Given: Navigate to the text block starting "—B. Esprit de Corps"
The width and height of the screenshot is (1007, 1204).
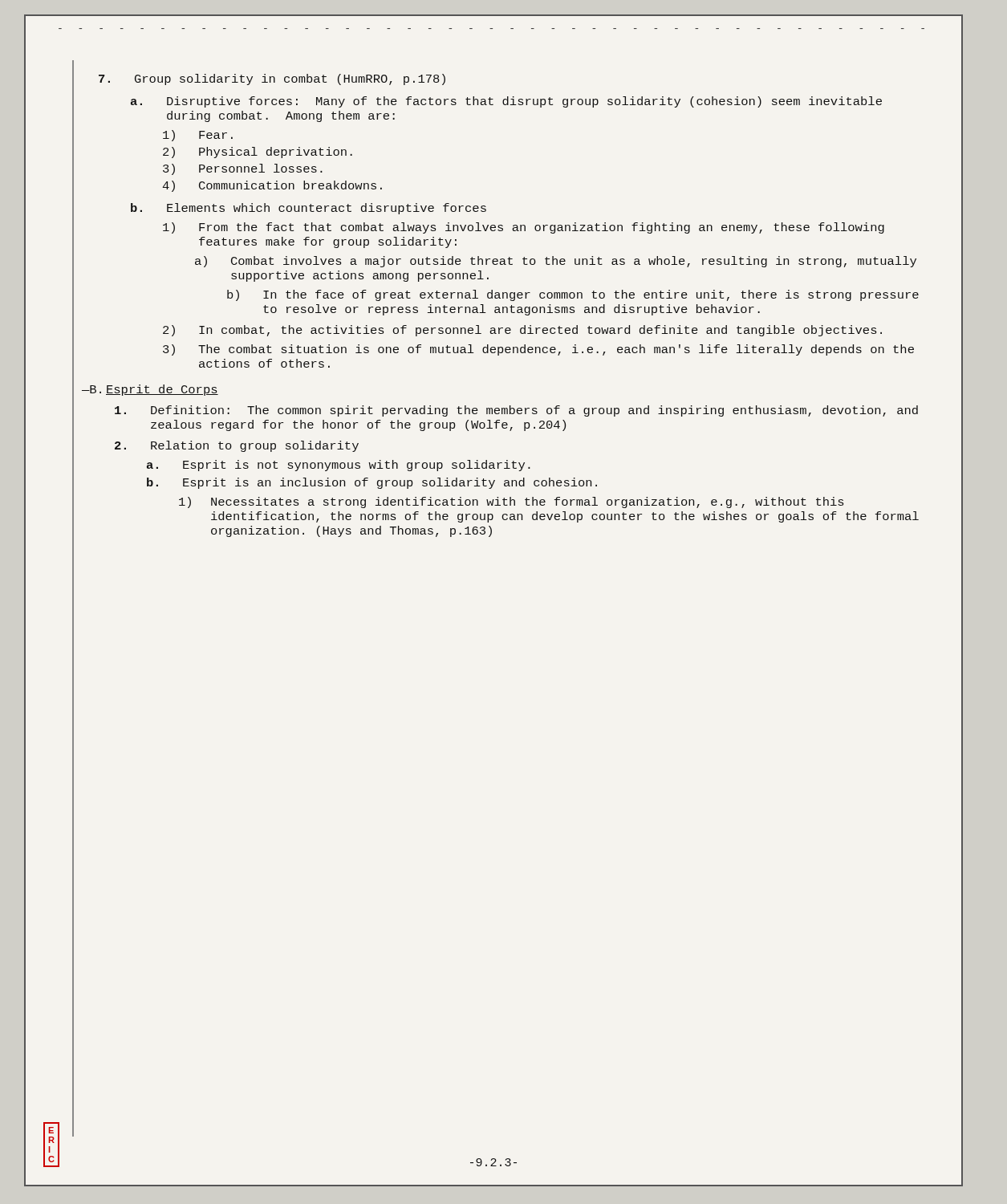Looking at the screenshot, I should tap(150, 390).
